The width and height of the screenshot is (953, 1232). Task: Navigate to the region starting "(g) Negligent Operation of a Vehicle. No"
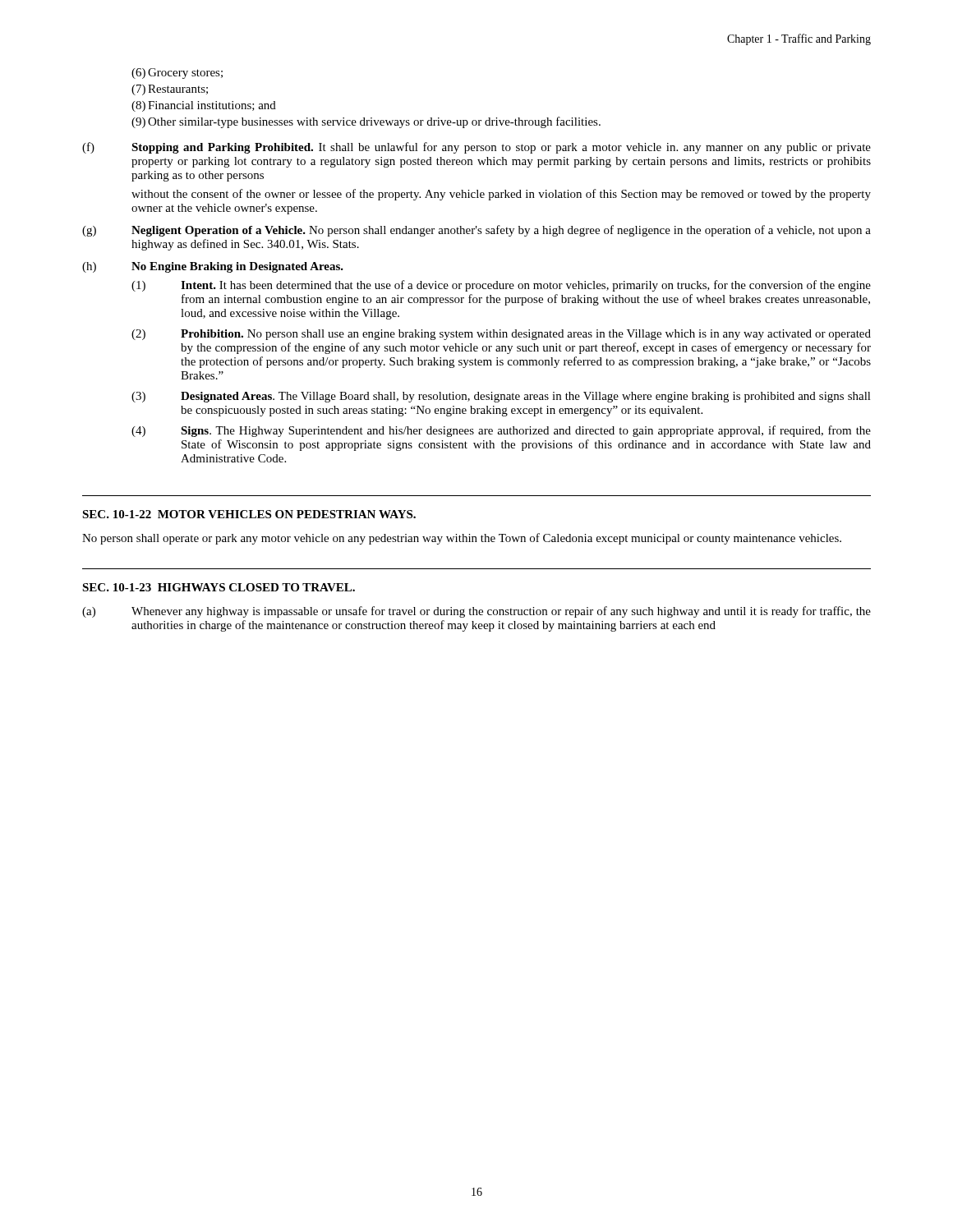pos(476,237)
